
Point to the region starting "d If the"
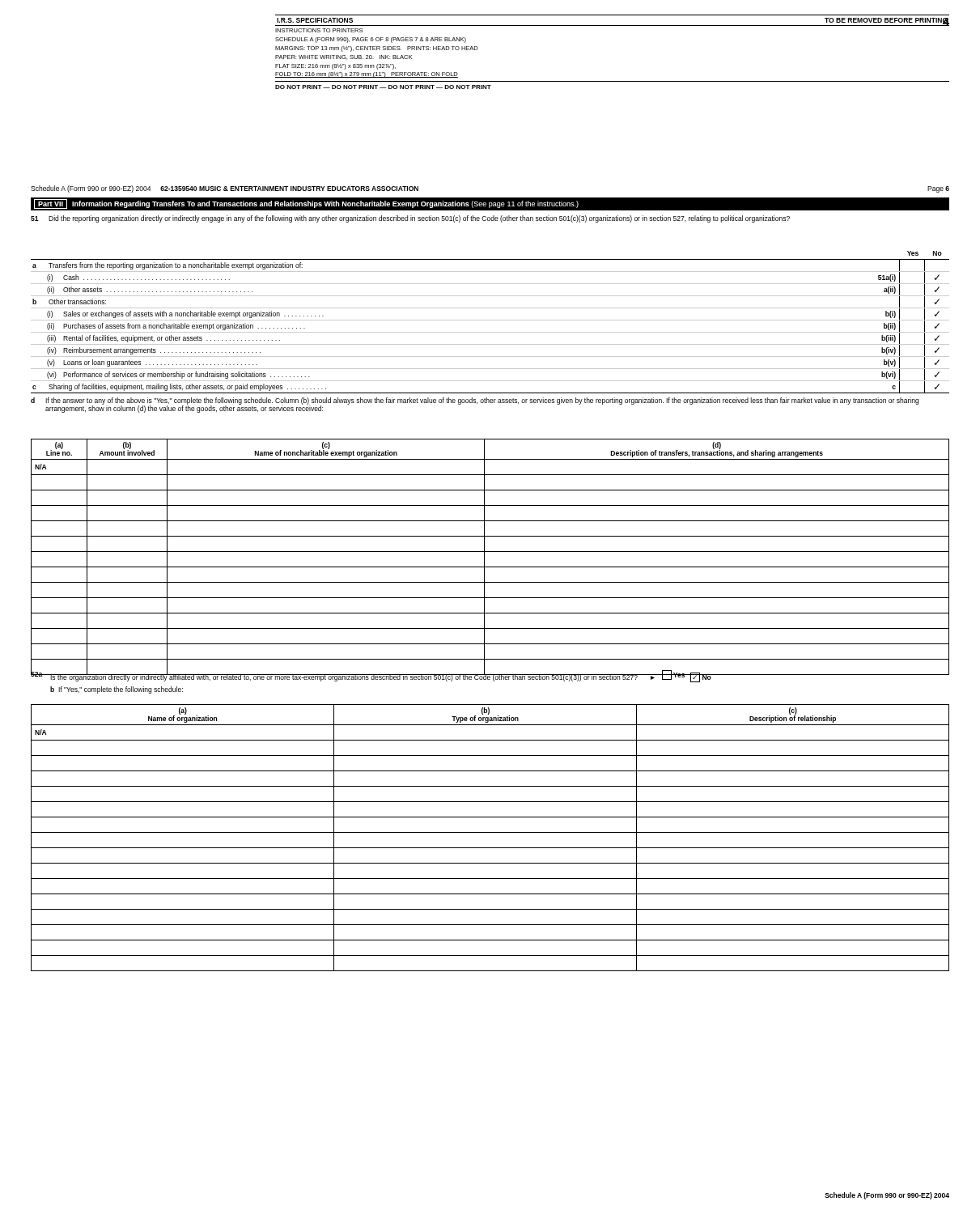[x=490, y=405]
